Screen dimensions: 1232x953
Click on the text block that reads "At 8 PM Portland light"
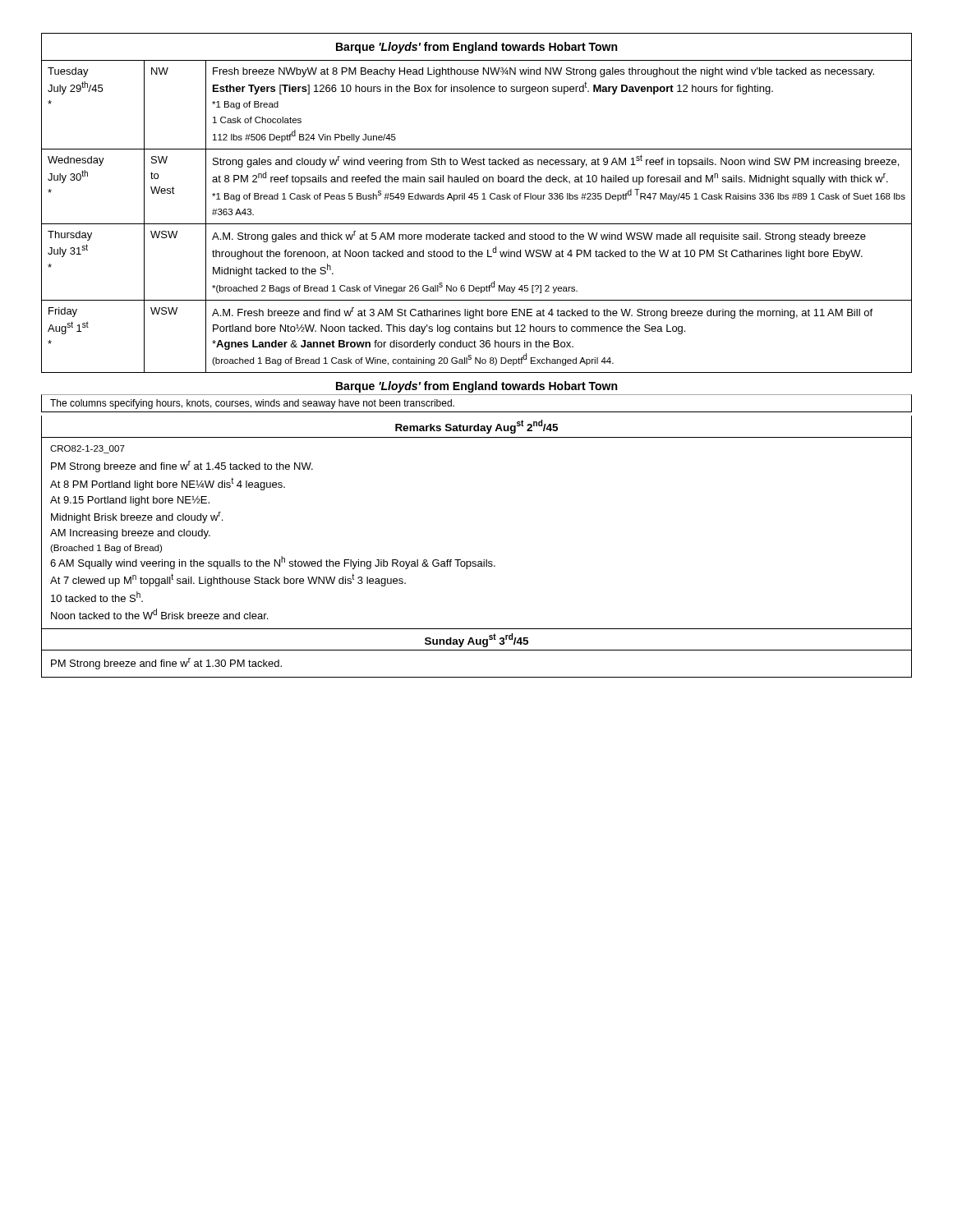168,483
